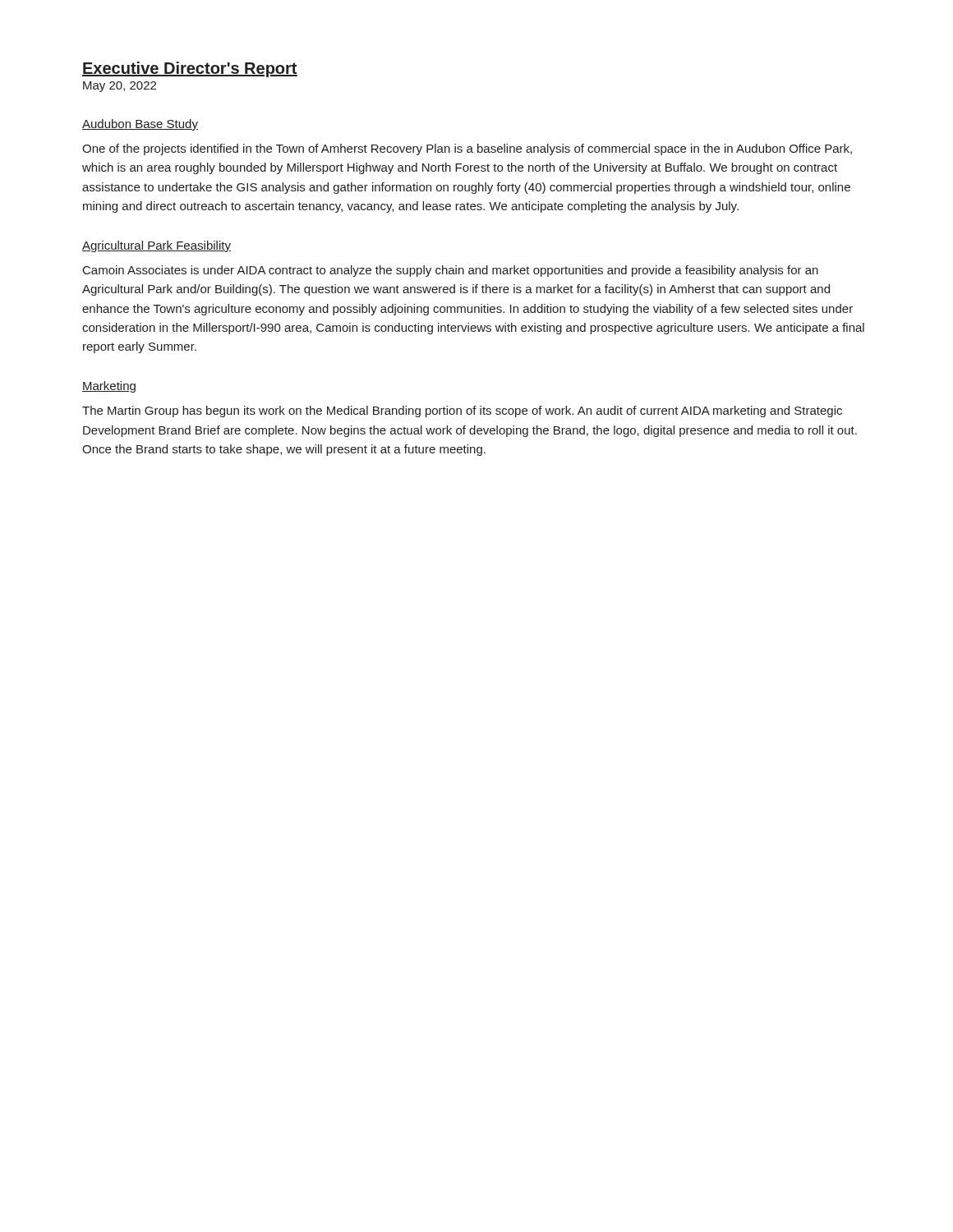The image size is (953, 1232).
Task: Click on the passage starting "Executive Director's Report"
Action: click(190, 68)
